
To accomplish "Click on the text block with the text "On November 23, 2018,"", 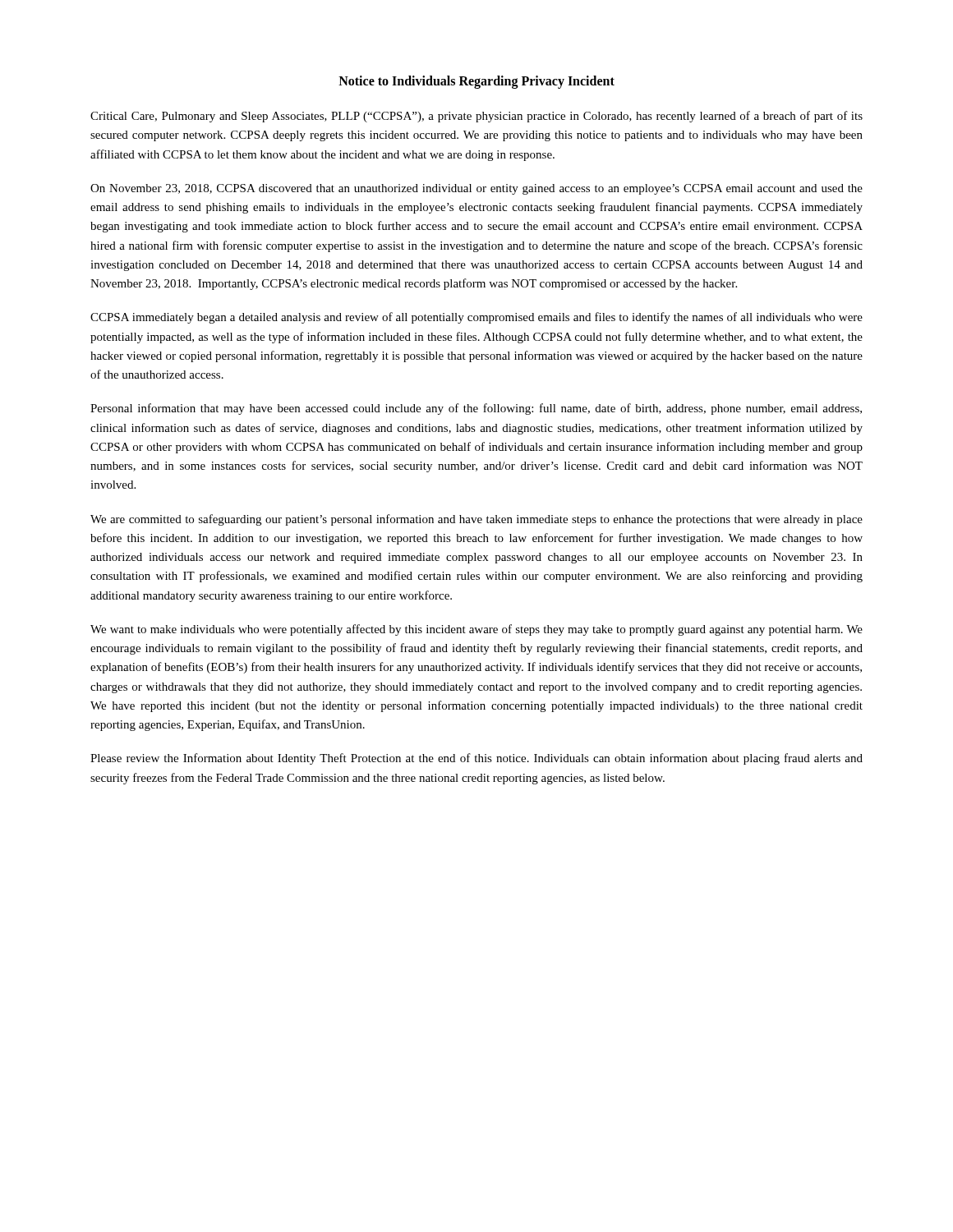I will click(x=476, y=236).
